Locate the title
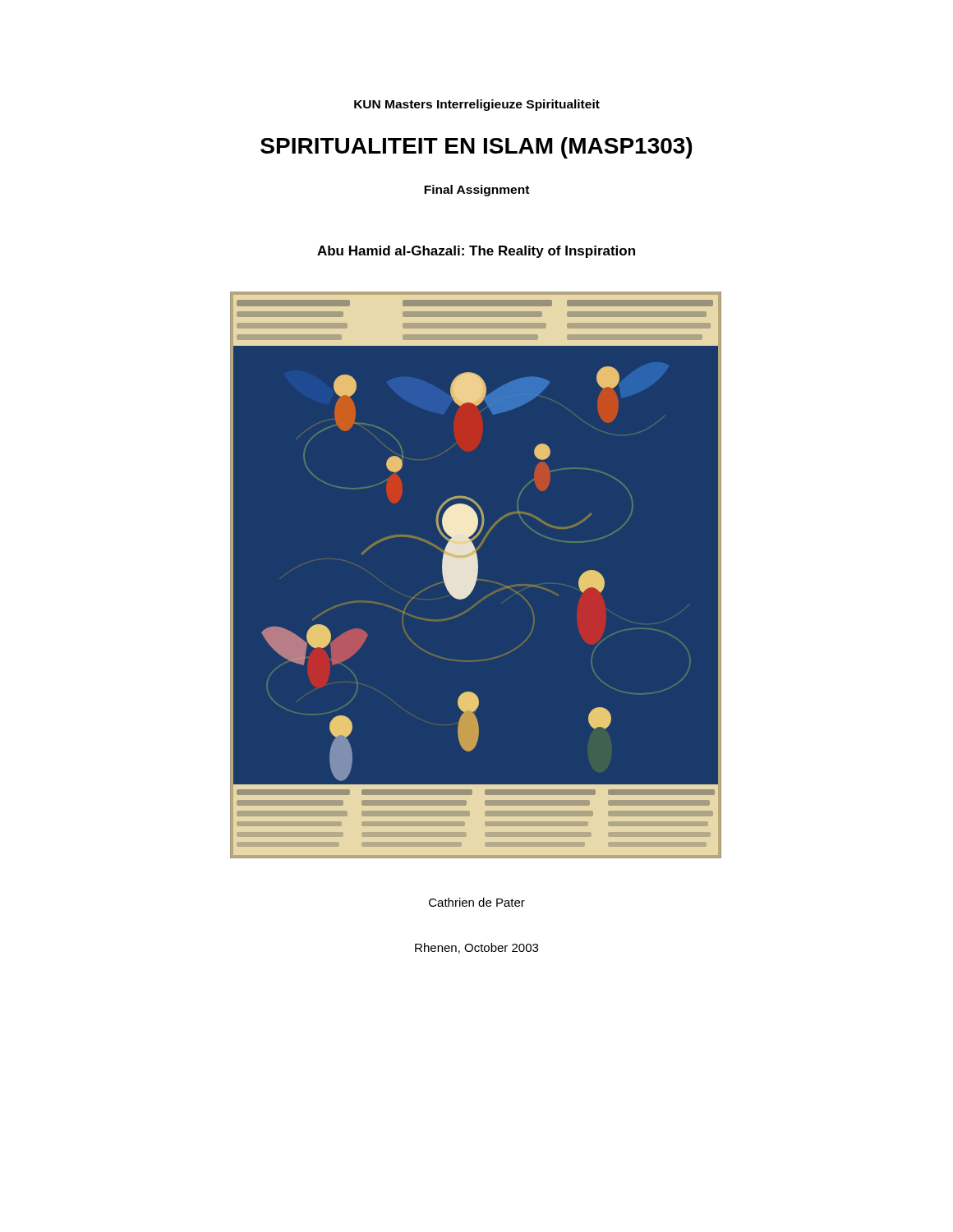Image resolution: width=953 pixels, height=1232 pixels. click(x=476, y=146)
